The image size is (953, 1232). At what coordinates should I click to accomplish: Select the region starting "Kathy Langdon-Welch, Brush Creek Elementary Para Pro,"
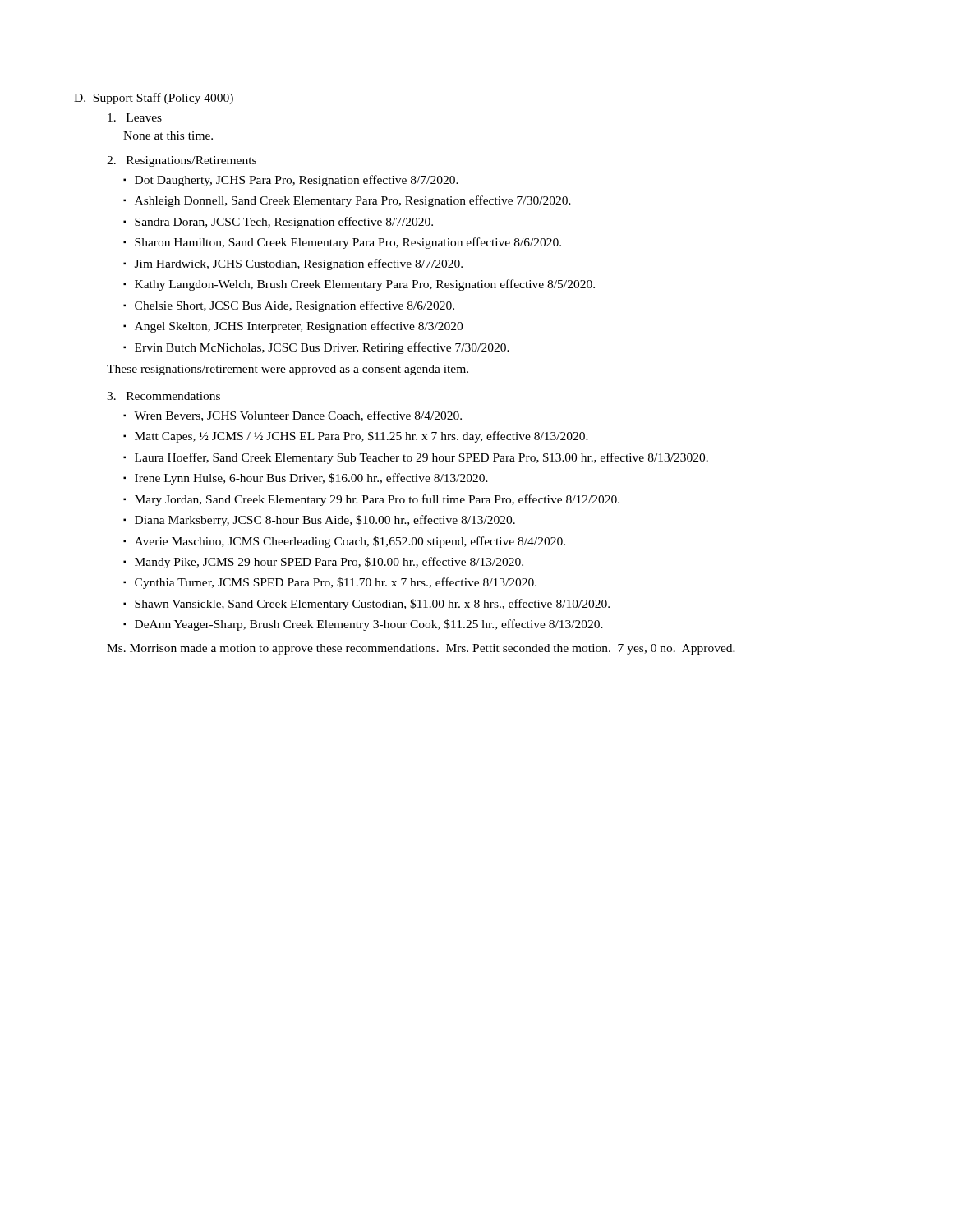(365, 285)
